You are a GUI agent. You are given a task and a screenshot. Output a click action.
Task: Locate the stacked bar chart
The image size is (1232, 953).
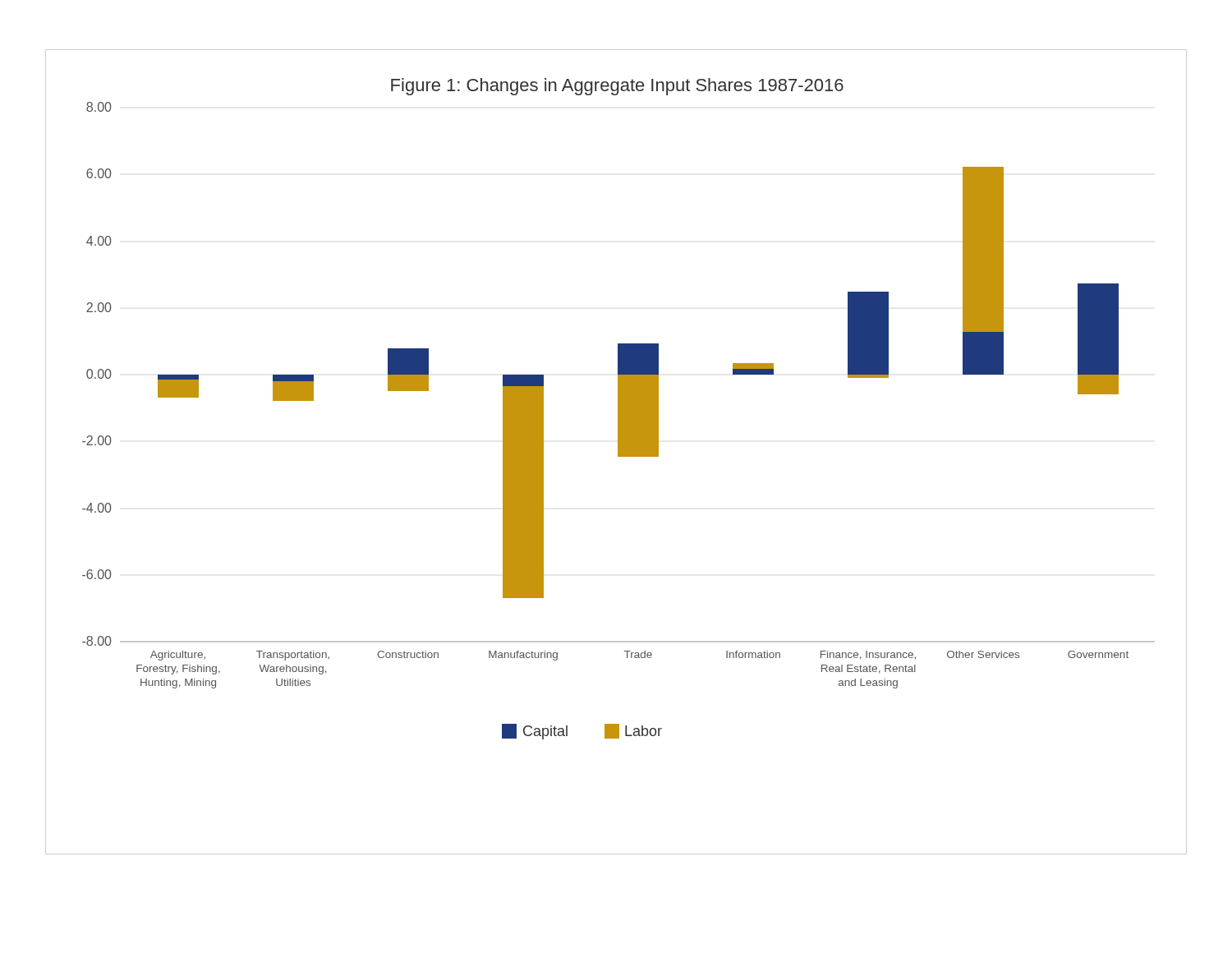616,452
